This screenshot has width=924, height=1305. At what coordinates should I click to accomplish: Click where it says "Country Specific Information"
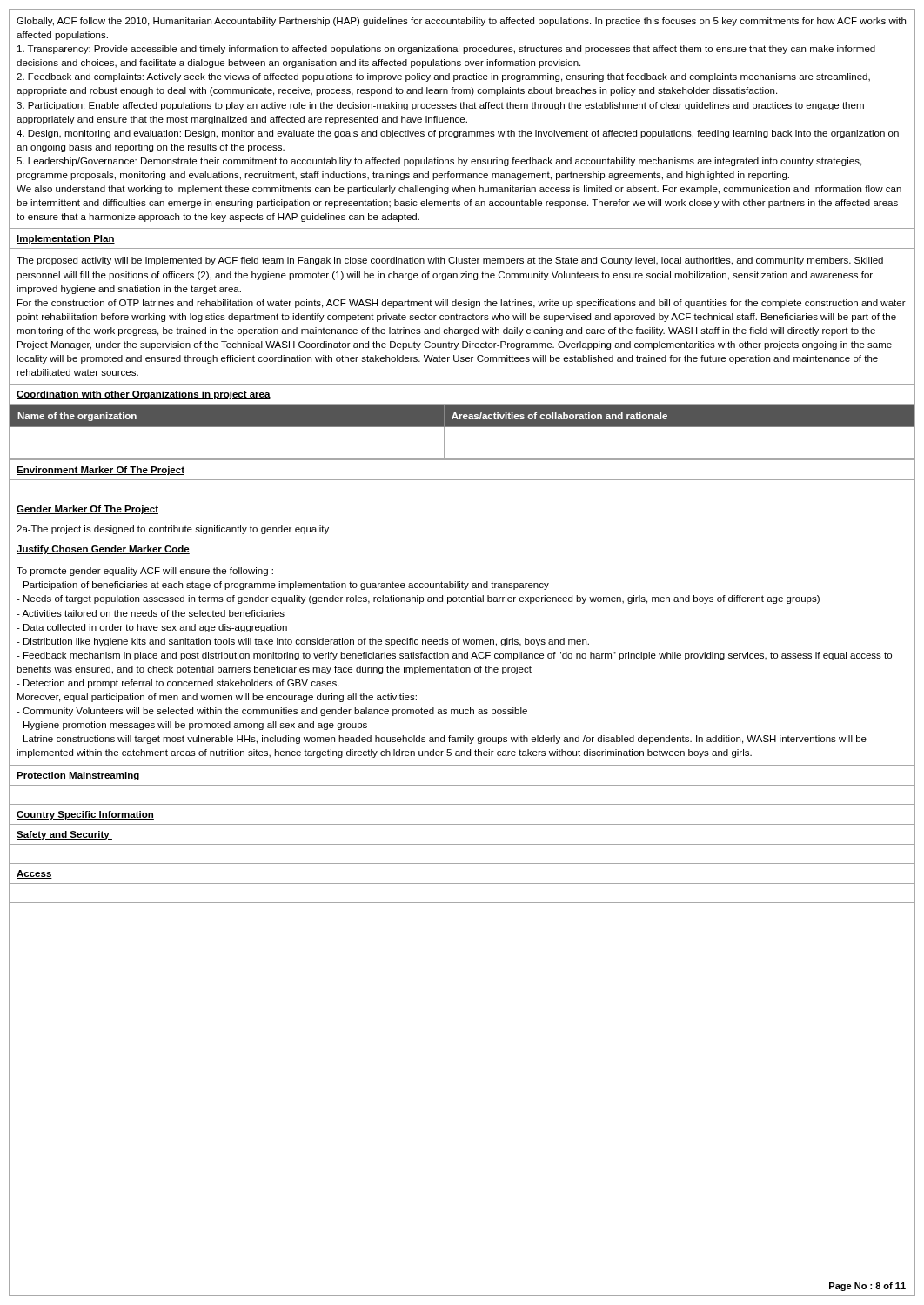click(85, 814)
